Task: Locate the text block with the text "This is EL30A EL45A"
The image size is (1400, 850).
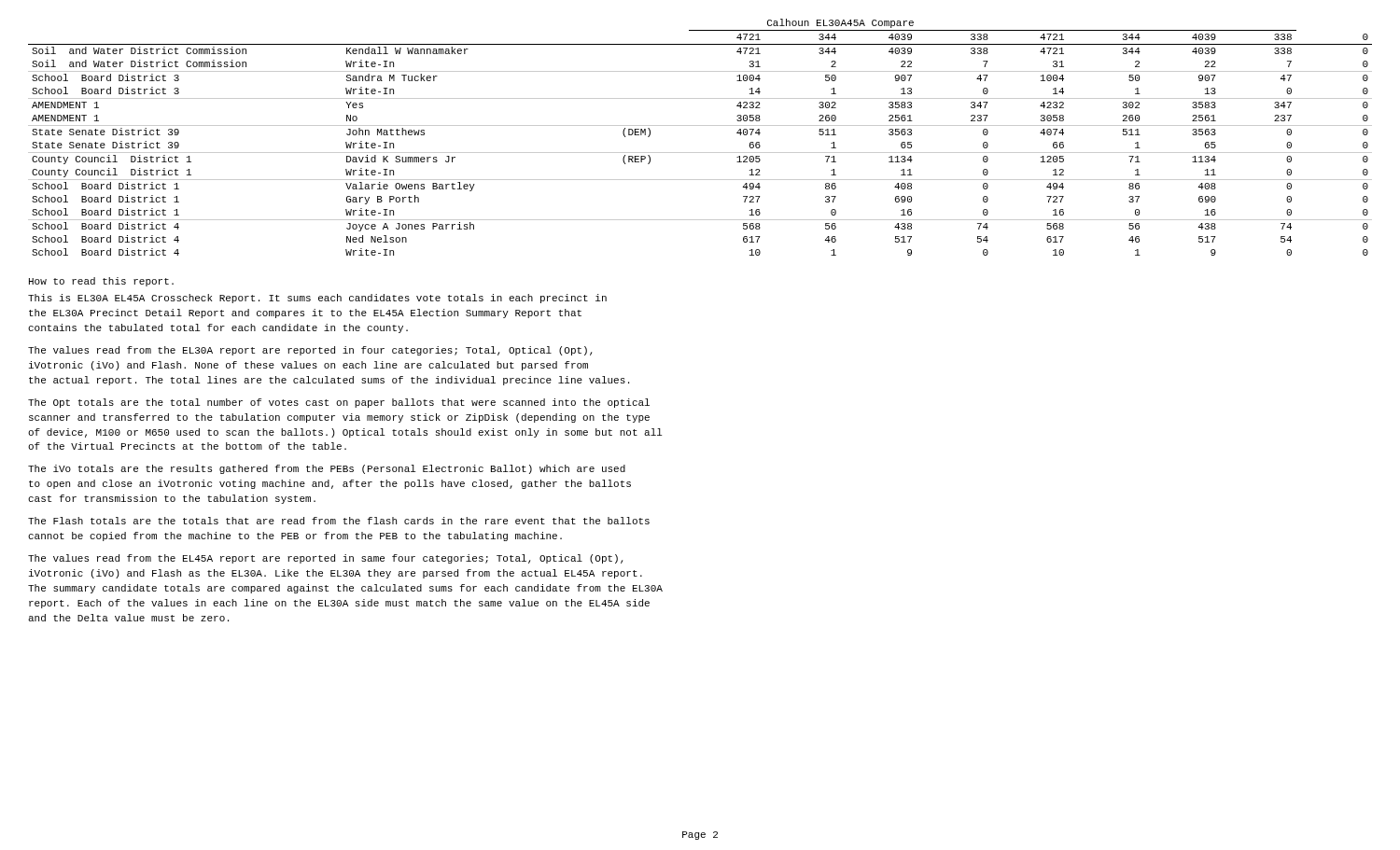Action: pos(318,313)
